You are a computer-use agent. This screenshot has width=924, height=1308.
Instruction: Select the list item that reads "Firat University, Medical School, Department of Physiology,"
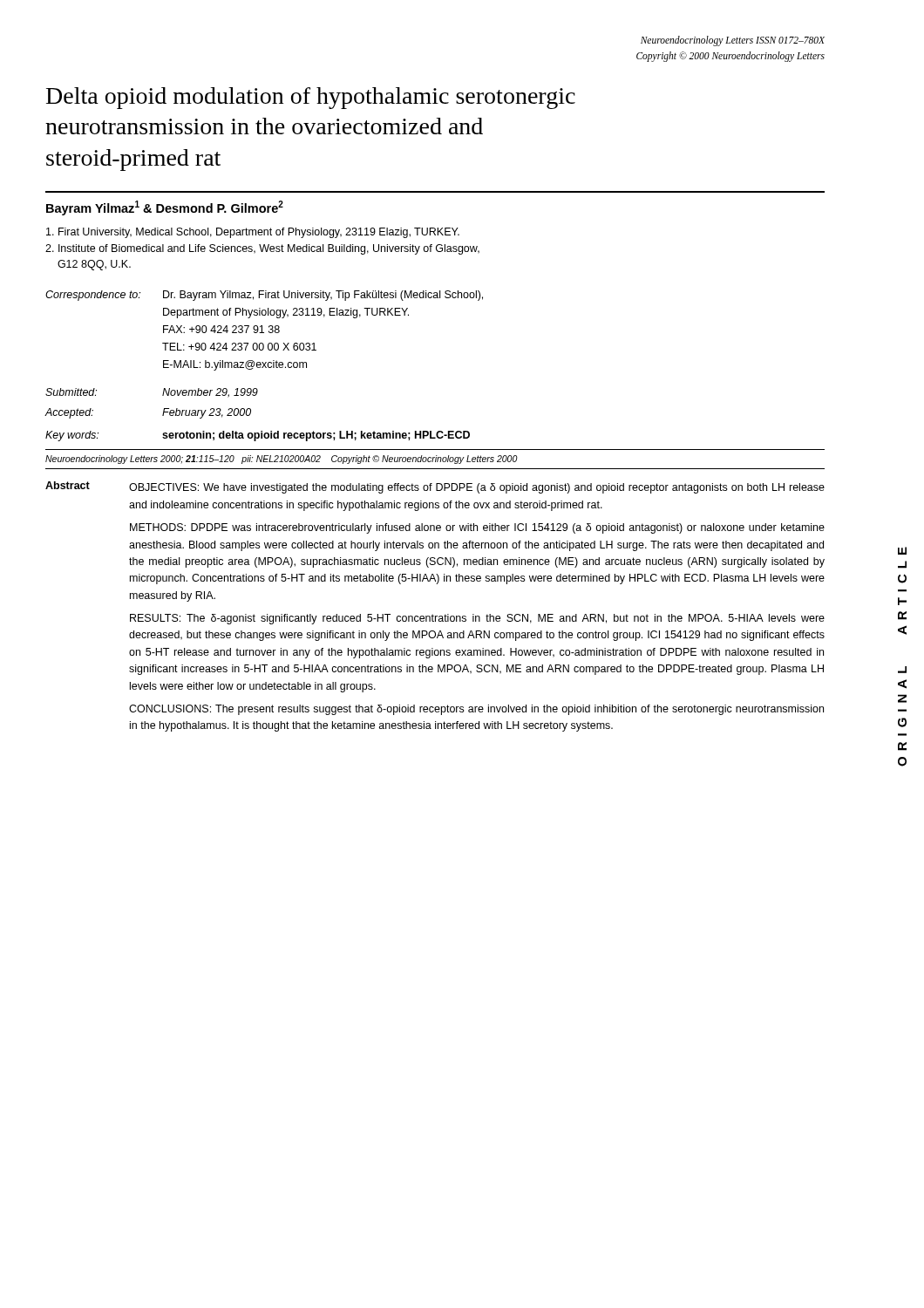(253, 232)
